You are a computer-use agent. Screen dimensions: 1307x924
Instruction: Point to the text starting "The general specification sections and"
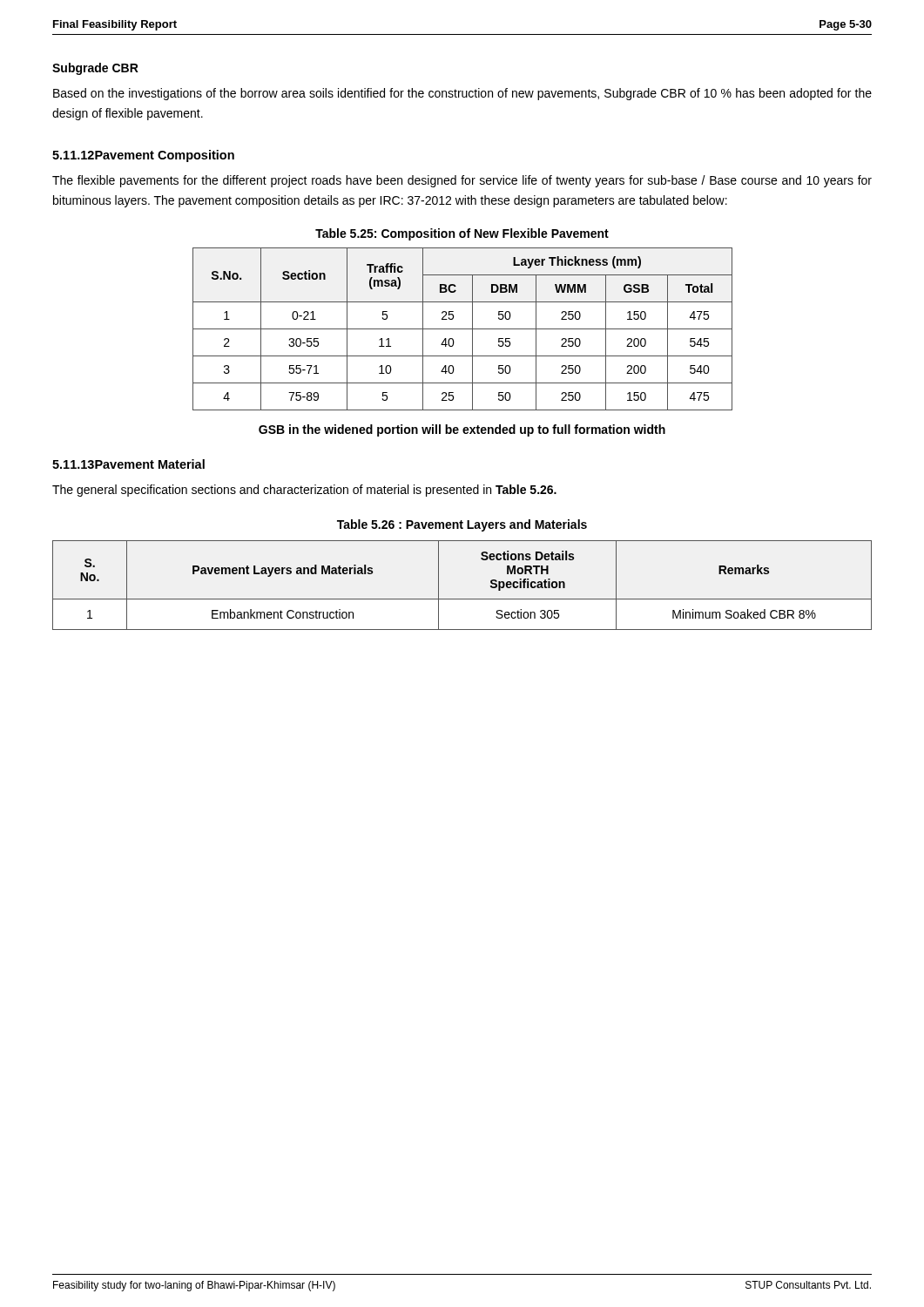[x=305, y=490]
